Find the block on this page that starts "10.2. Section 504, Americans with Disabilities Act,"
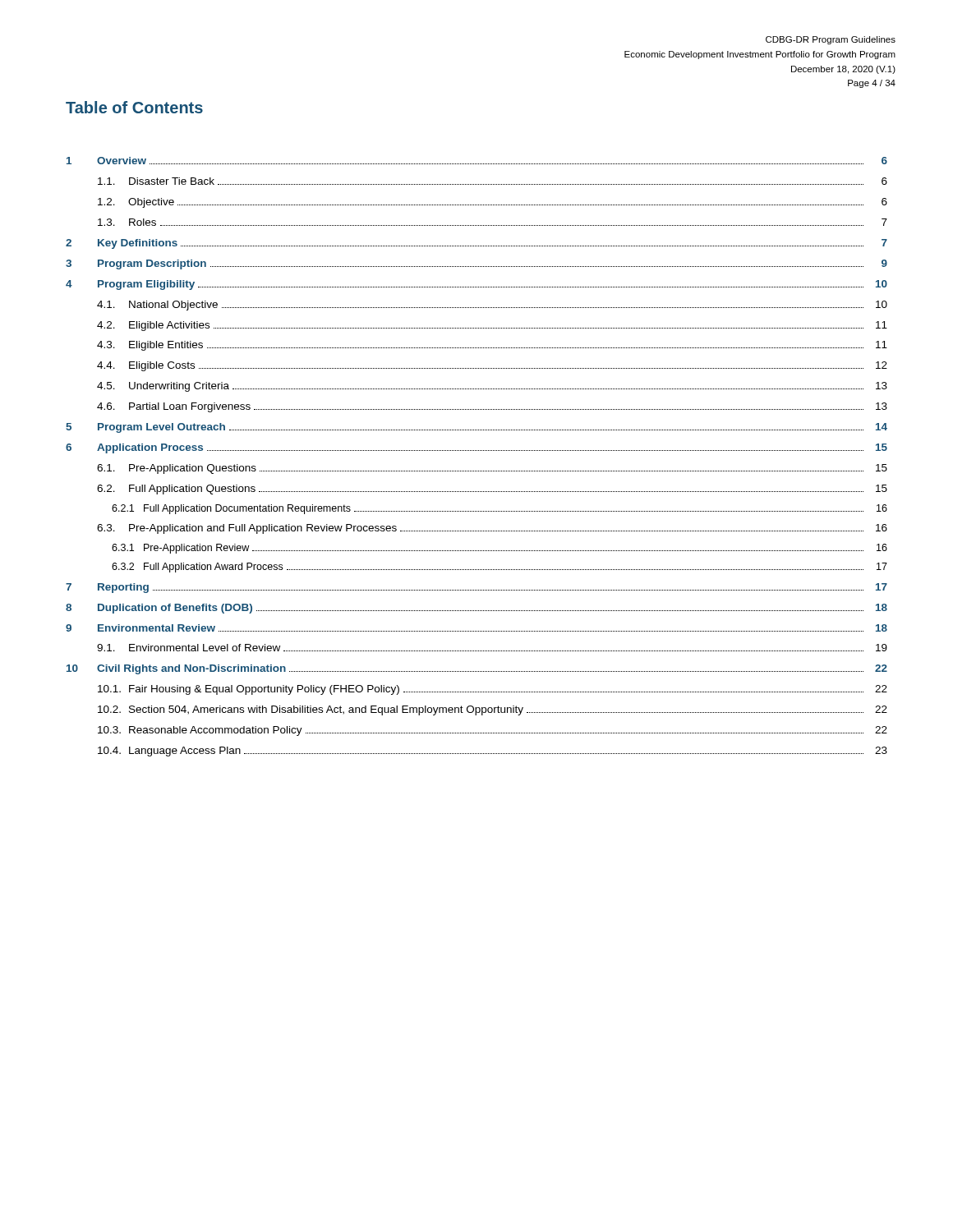This screenshot has width=953, height=1232. pyautogui.click(x=476, y=710)
